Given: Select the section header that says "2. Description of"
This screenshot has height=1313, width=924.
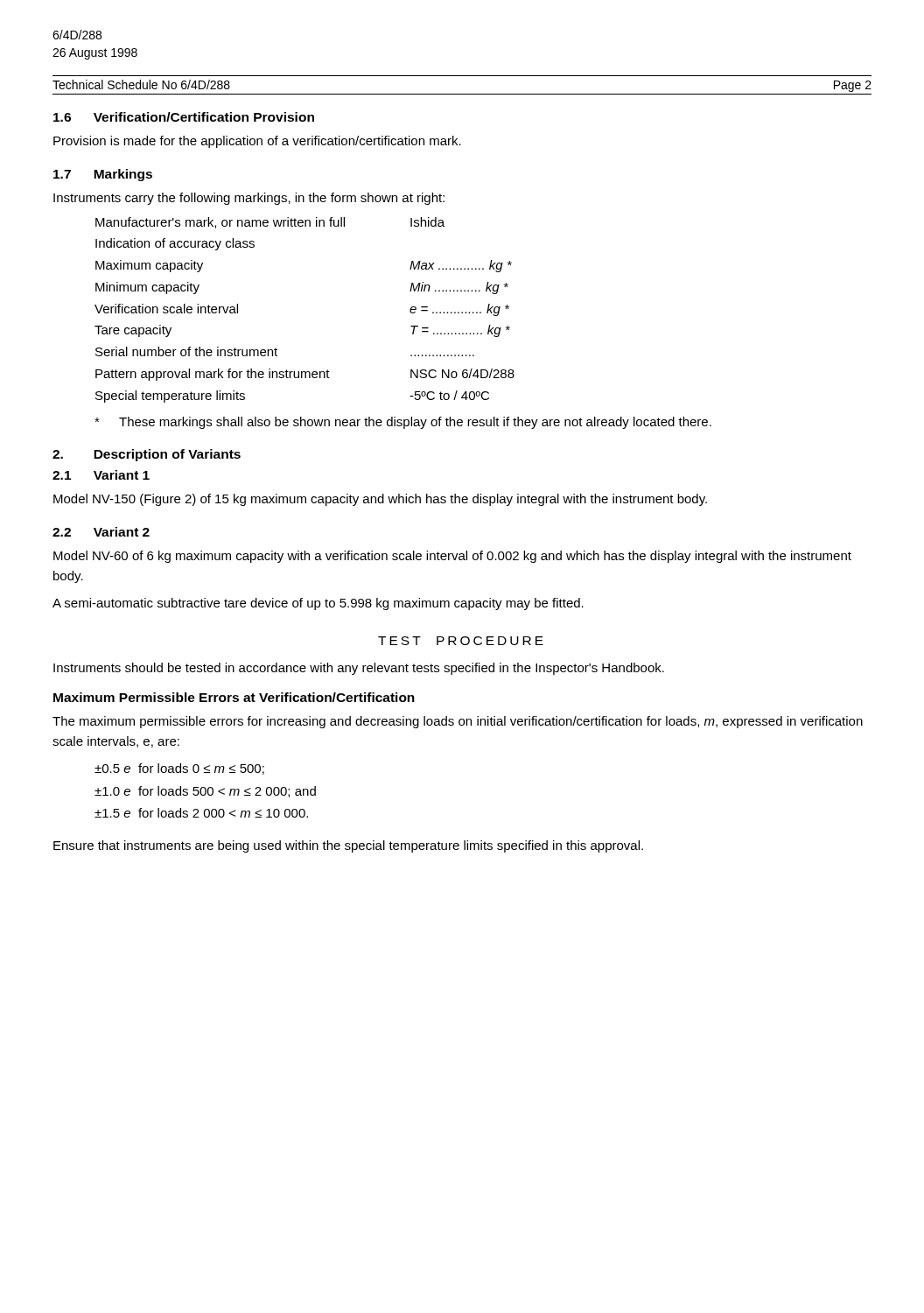Looking at the screenshot, I should [x=147, y=454].
